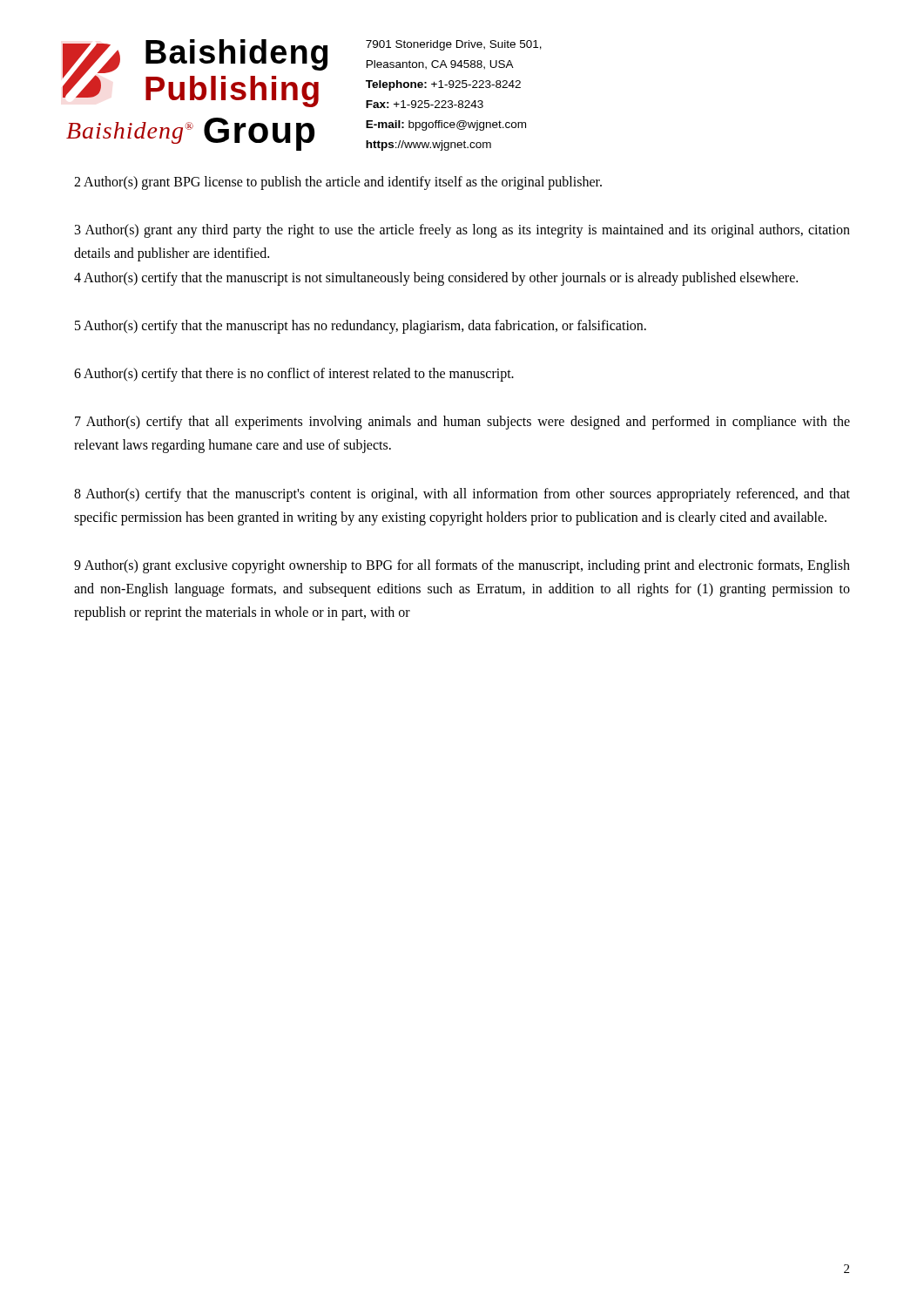This screenshot has height=1307, width=924.
Task: Where is the passage that starts "6 Author(s) certify that there is no"?
Action: (x=294, y=373)
